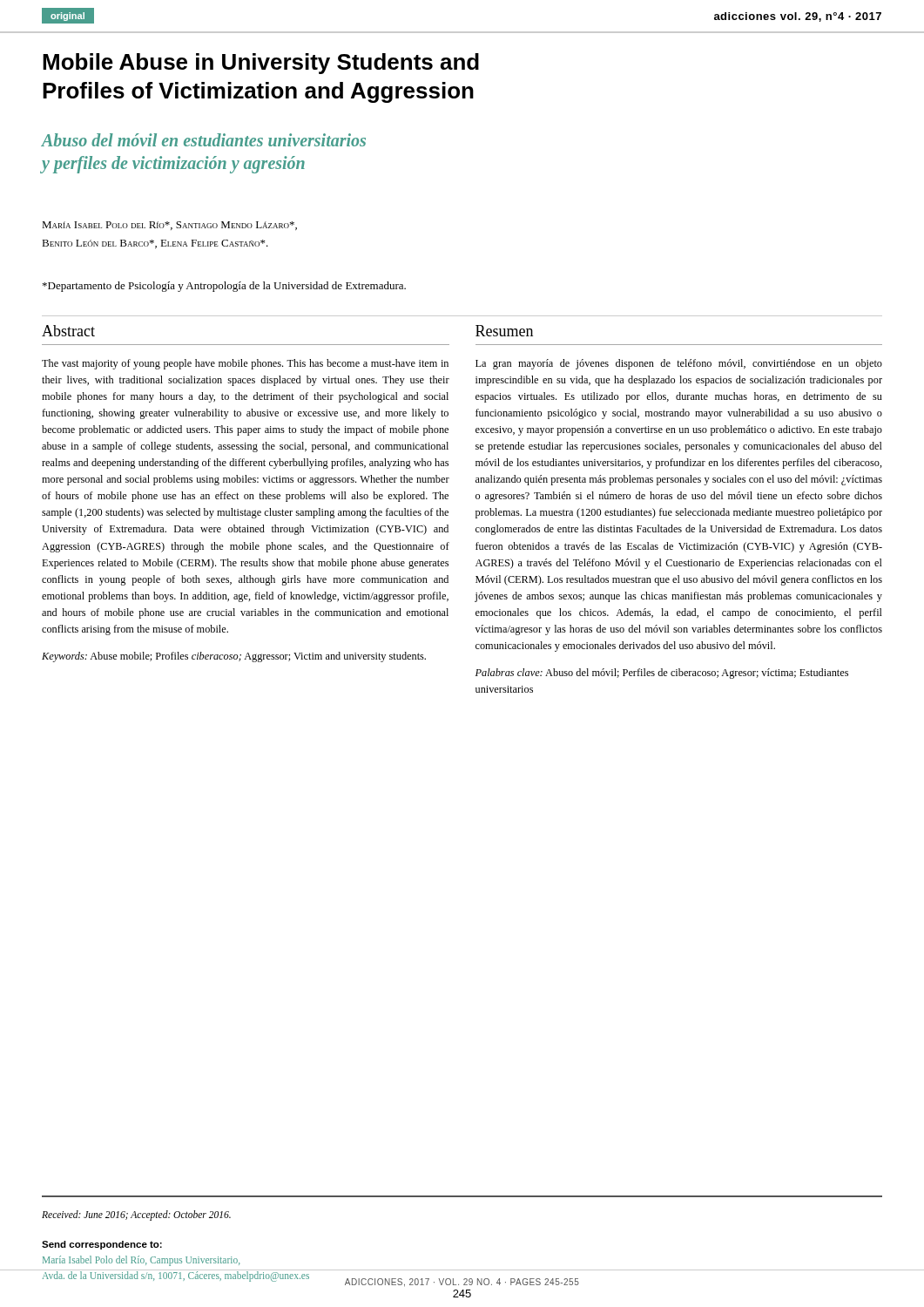The image size is (924, 1307).
Task: Locate the region starting "Received: June 2016; Accepted: October 2016."
Action: [137, 1215]
